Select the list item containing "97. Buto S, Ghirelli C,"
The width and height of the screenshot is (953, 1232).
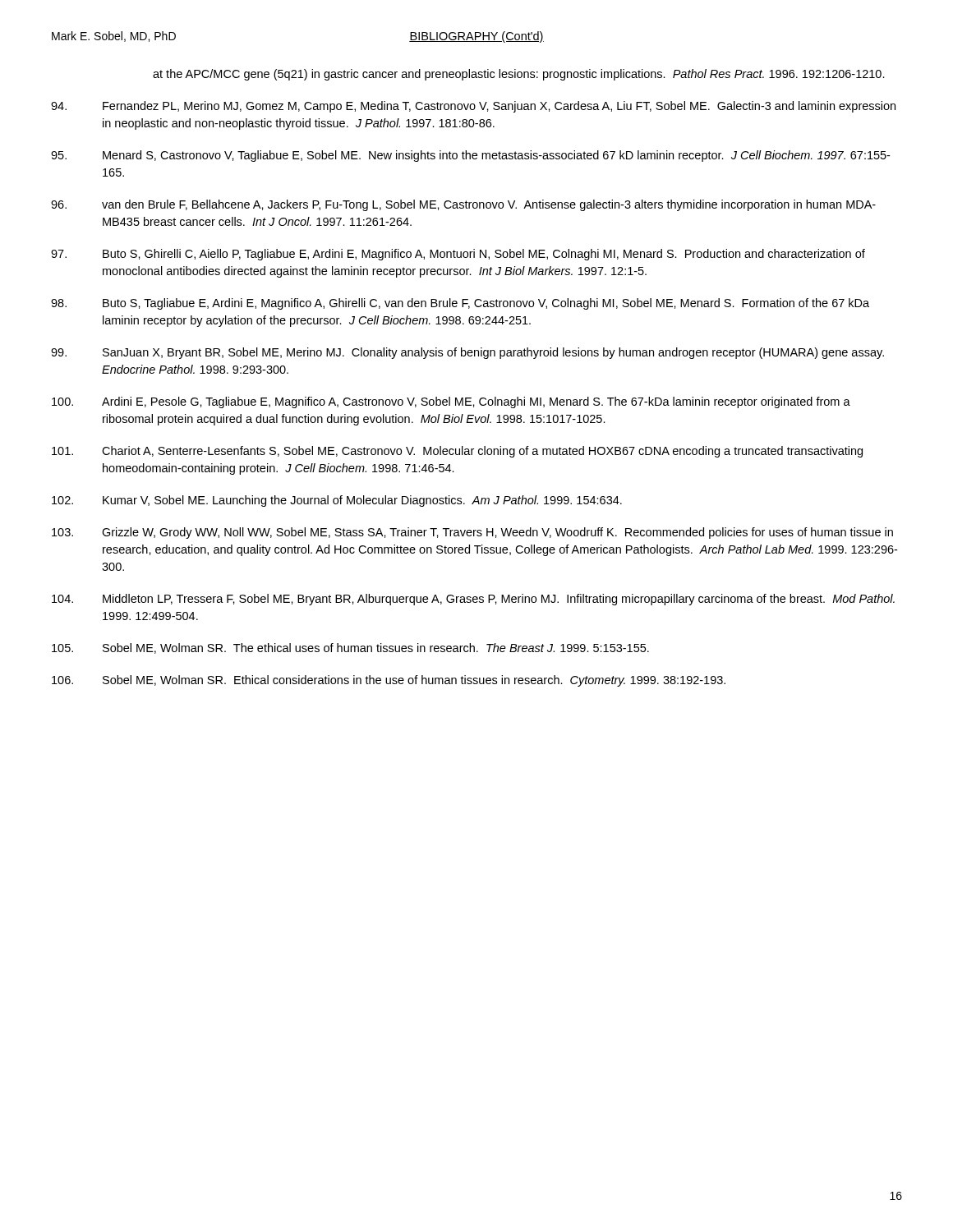(x=476, y=263)
